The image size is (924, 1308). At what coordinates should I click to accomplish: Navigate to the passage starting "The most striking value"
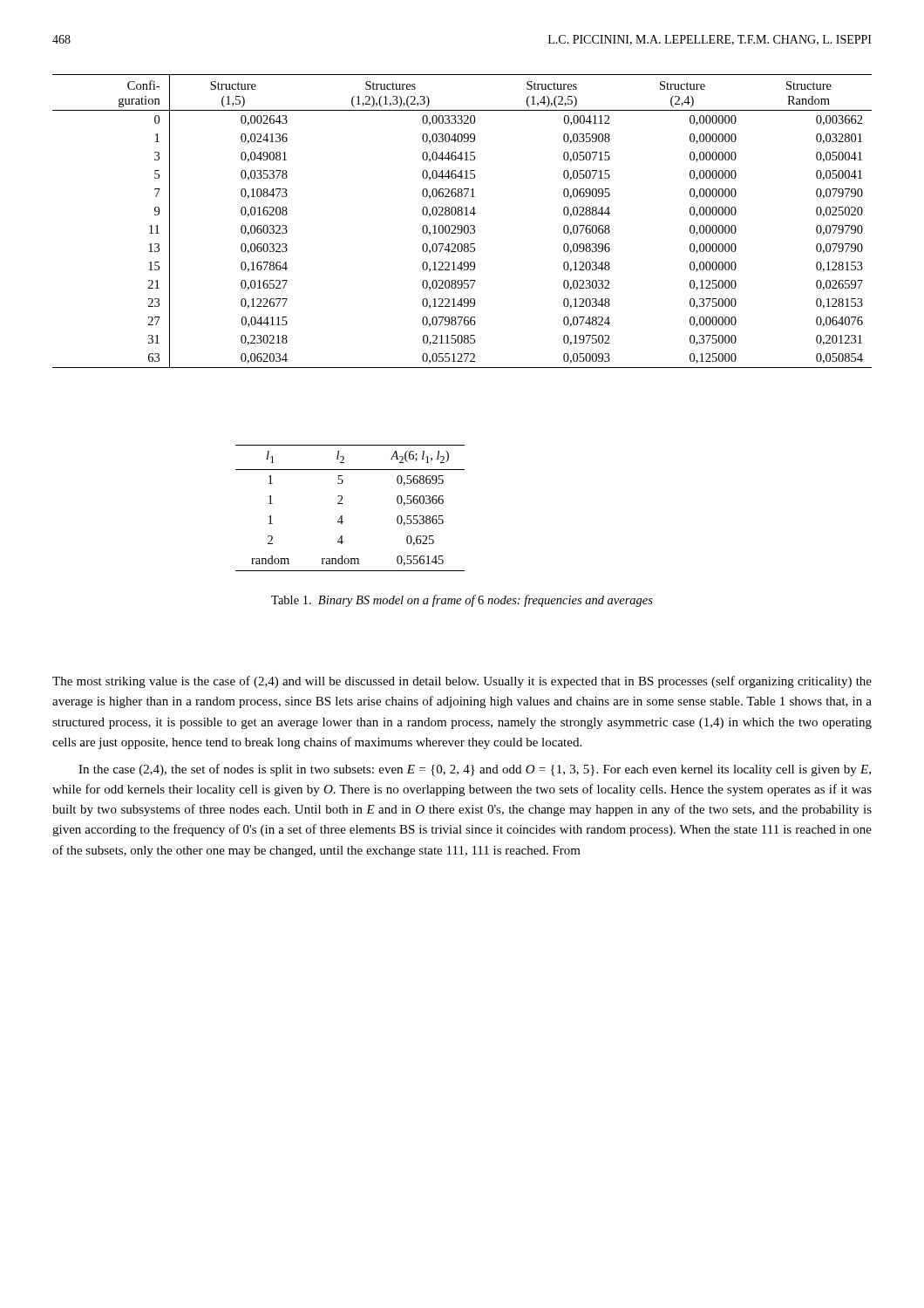[462, 766]
